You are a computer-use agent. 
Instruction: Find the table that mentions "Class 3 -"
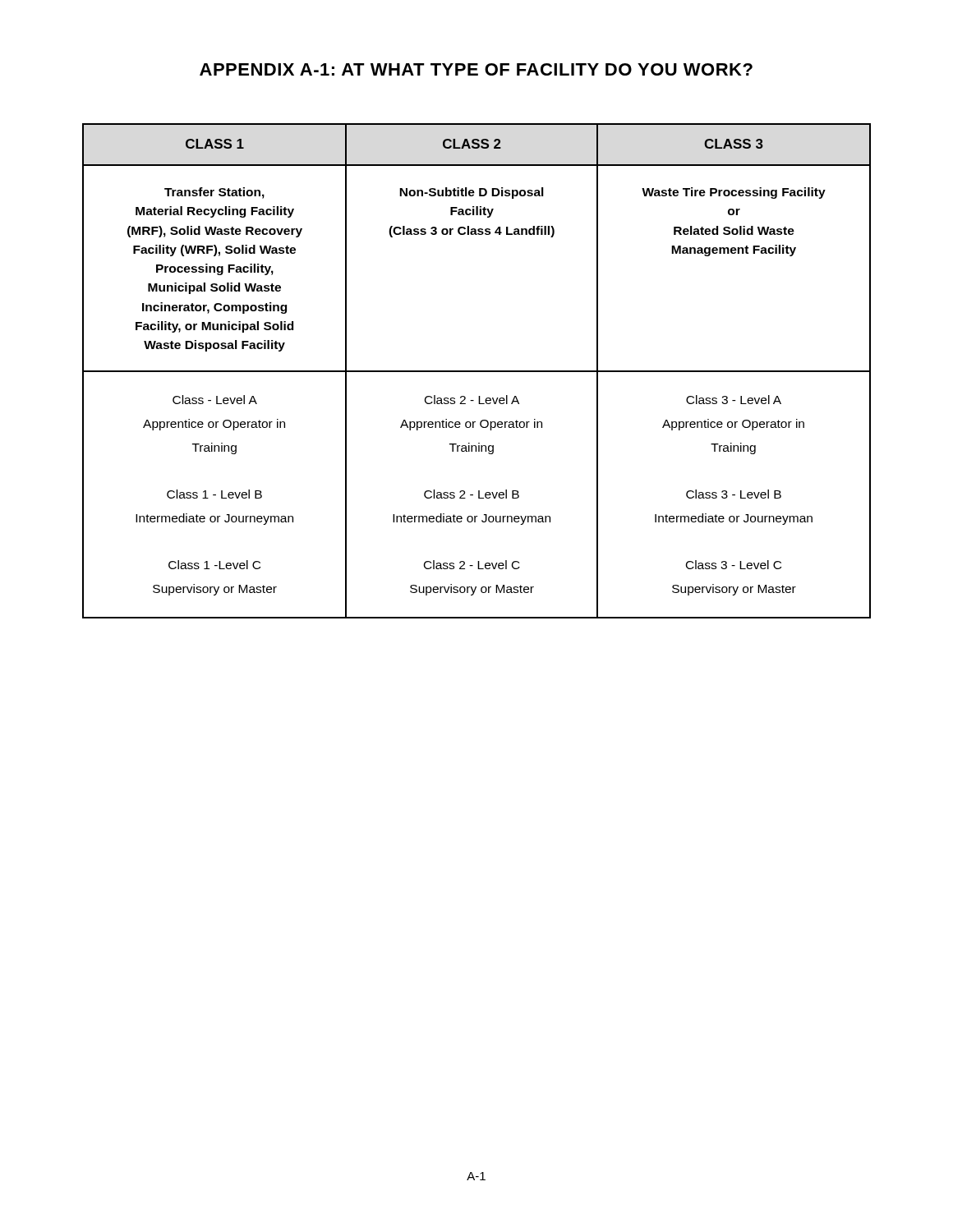pyautogui.click(x=476, y=371)
